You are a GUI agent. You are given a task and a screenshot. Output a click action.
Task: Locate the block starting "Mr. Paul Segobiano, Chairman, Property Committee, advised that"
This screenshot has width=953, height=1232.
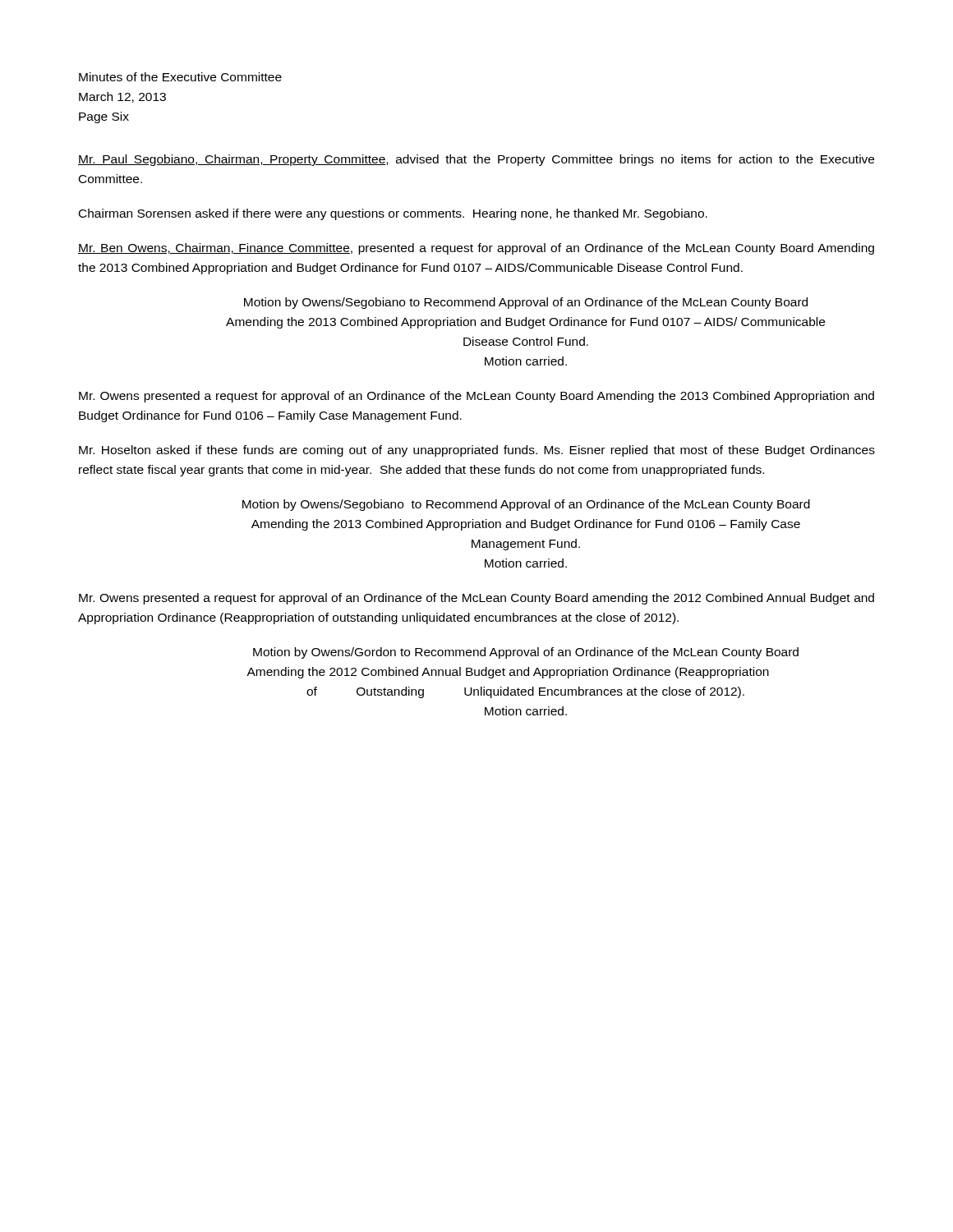pos(476,169)
